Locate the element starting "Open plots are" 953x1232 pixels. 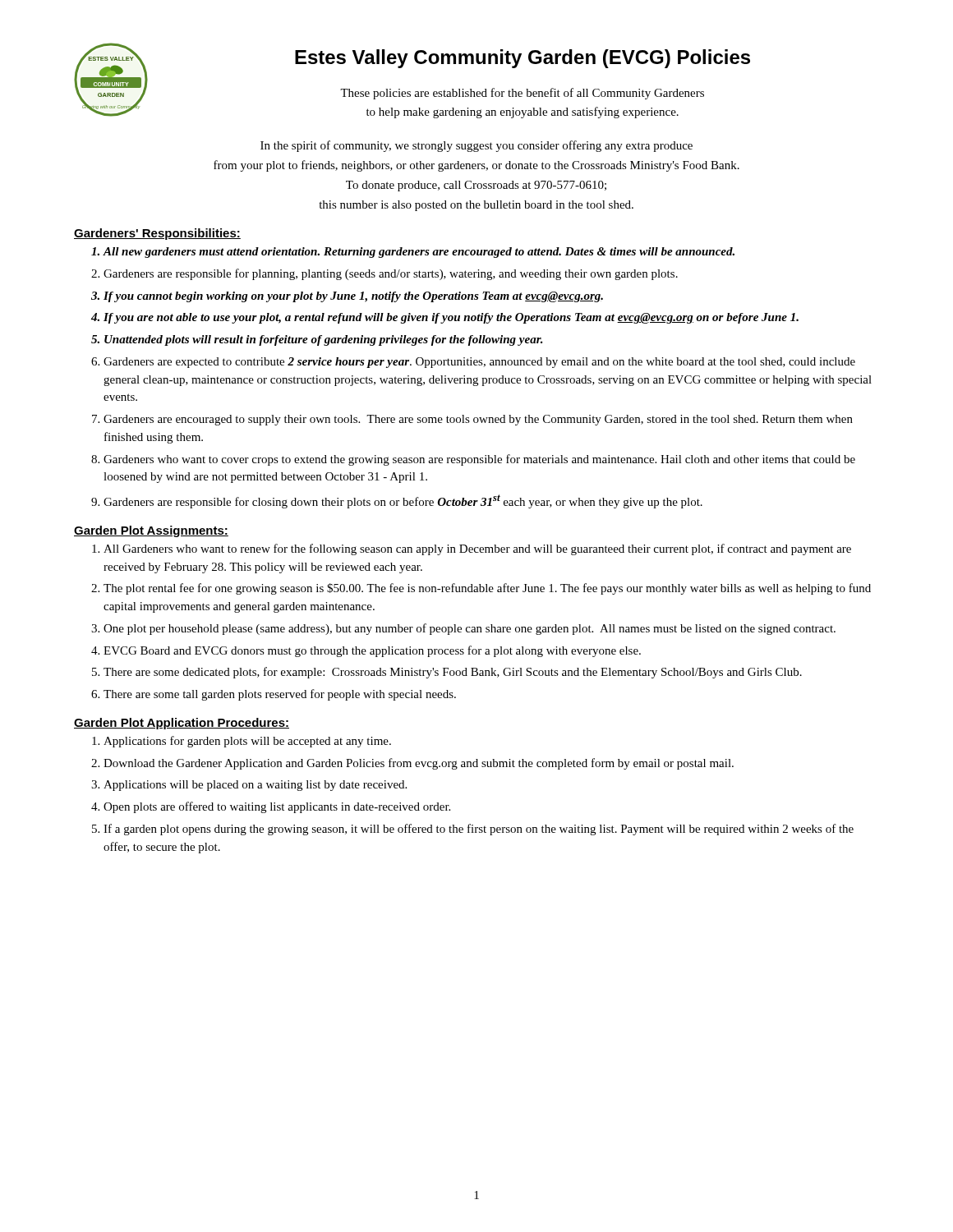277,807
